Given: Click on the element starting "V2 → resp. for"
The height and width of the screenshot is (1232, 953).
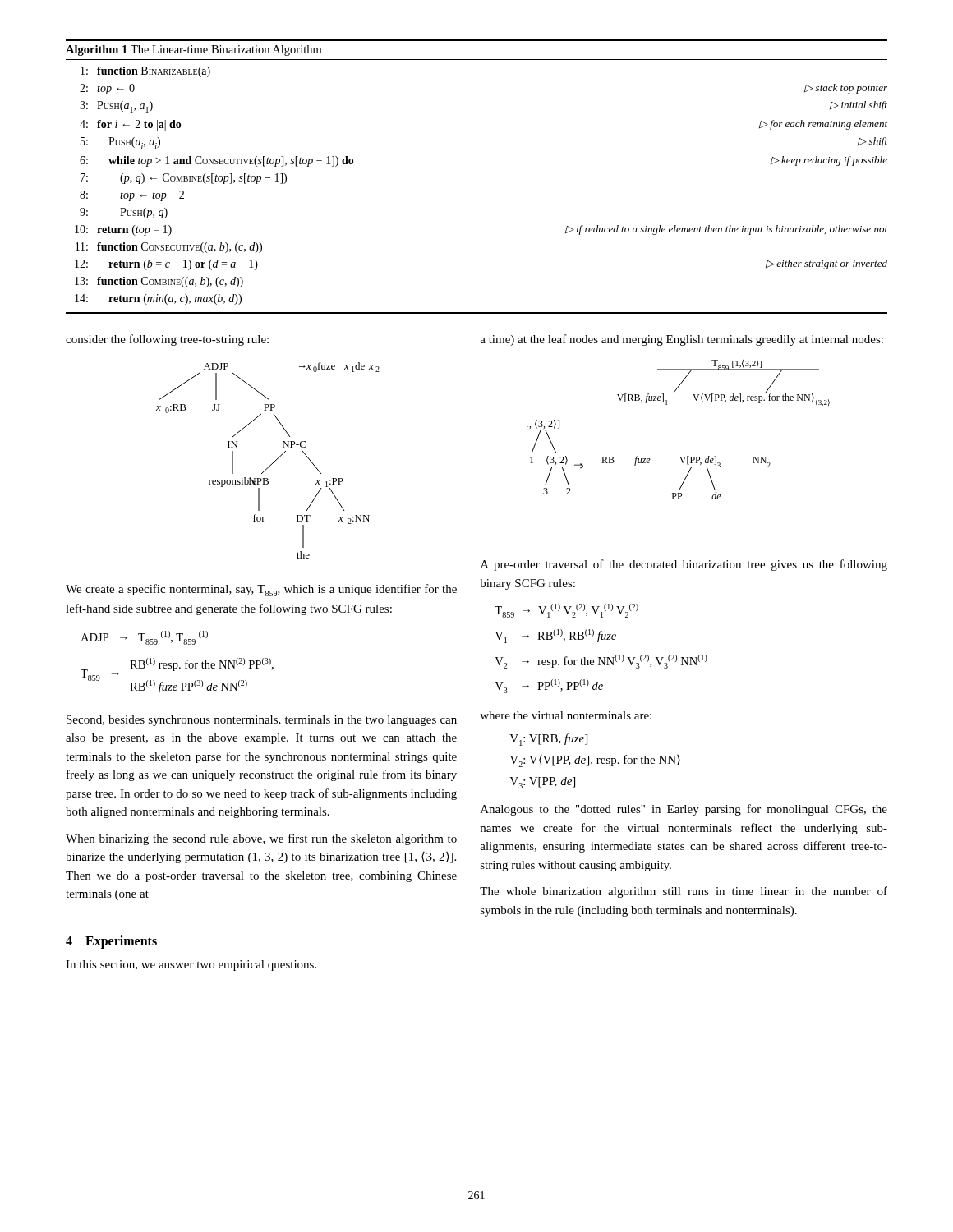Looking at the screenshot, I should 601,661.
